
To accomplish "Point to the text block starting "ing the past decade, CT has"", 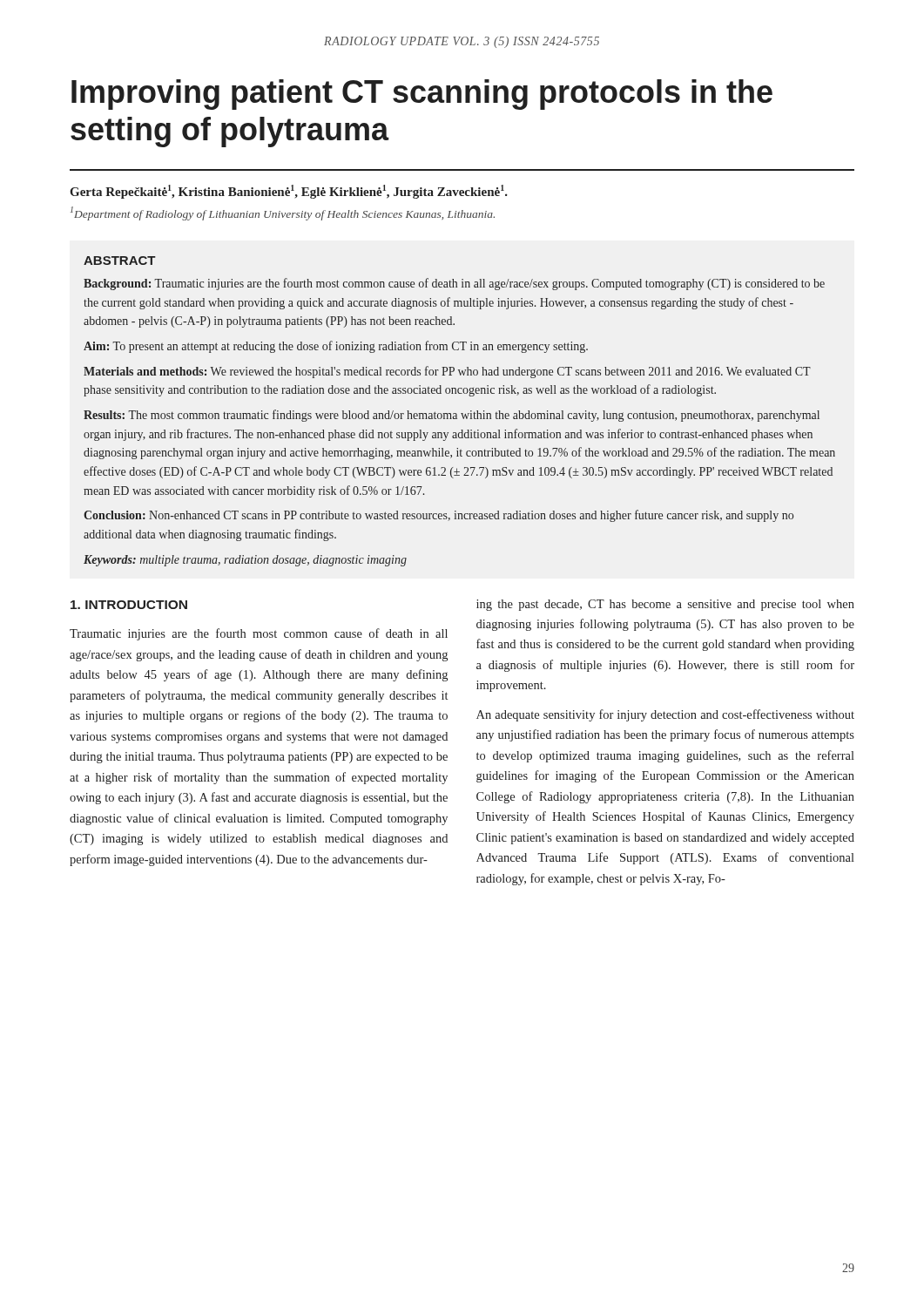I will [665, 644].
